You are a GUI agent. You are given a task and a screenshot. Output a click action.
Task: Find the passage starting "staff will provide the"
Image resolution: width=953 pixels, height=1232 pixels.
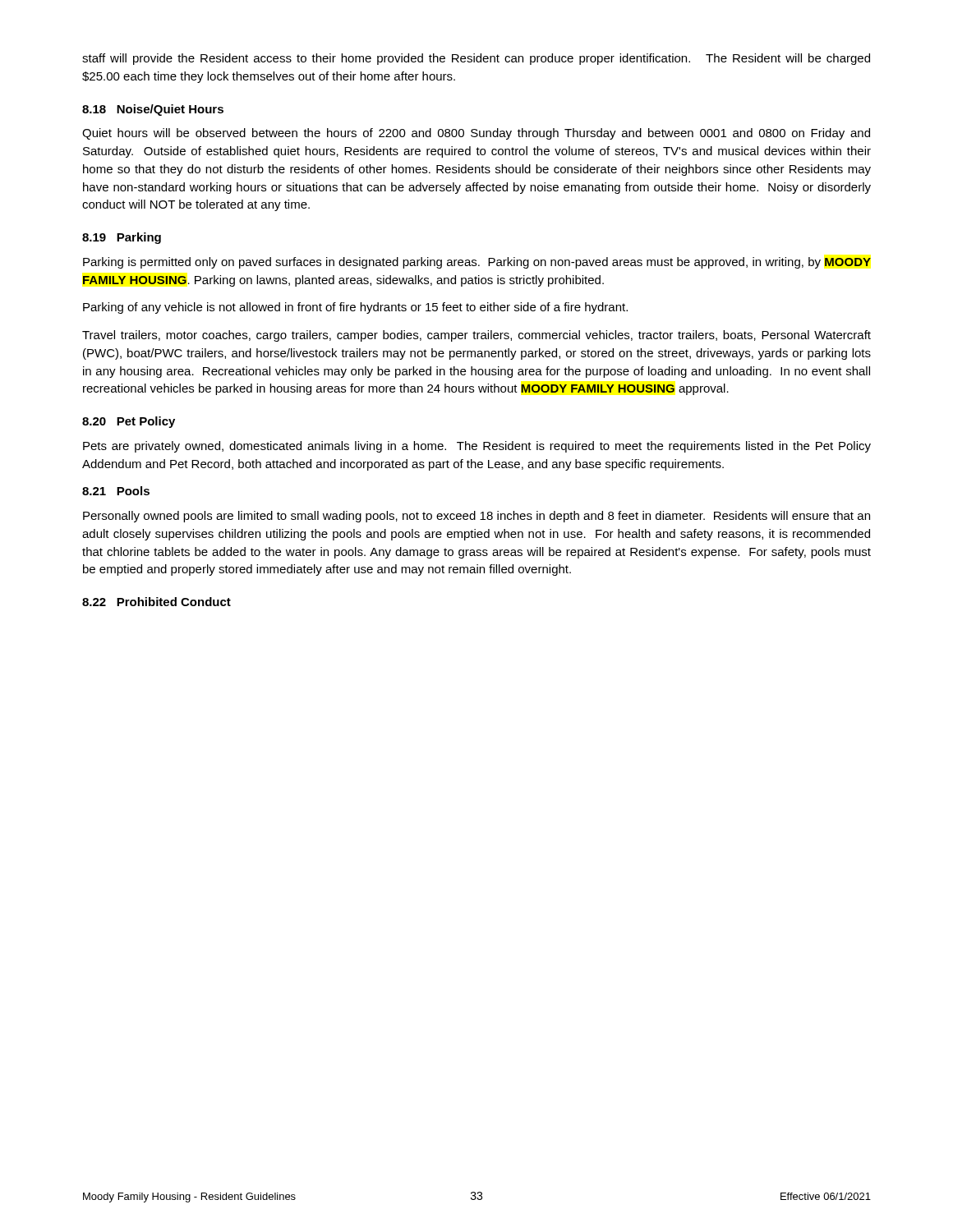(x=476, y=67)
